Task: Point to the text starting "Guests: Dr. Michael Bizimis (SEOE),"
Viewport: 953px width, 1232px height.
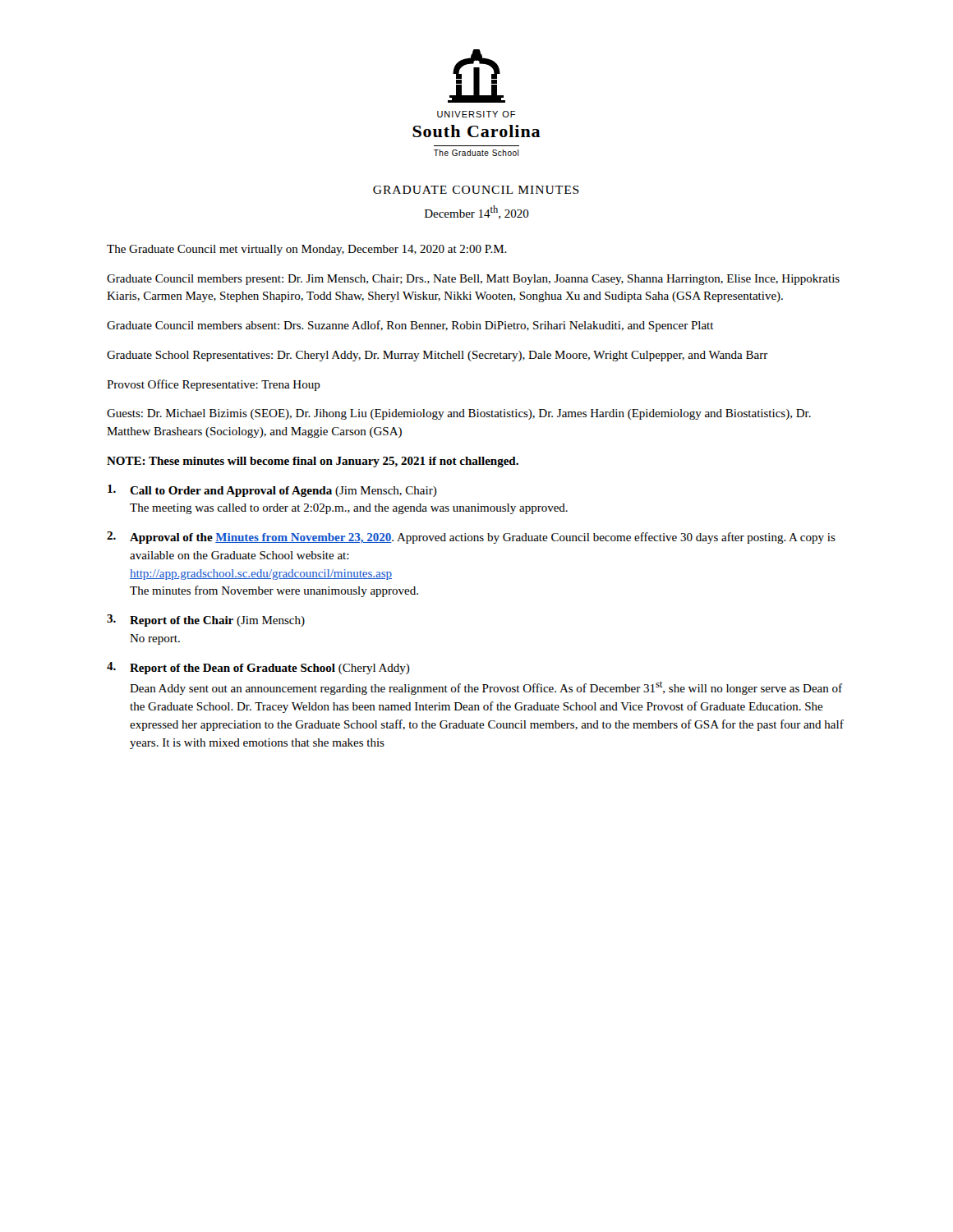Action: click(x=459, y=422)
